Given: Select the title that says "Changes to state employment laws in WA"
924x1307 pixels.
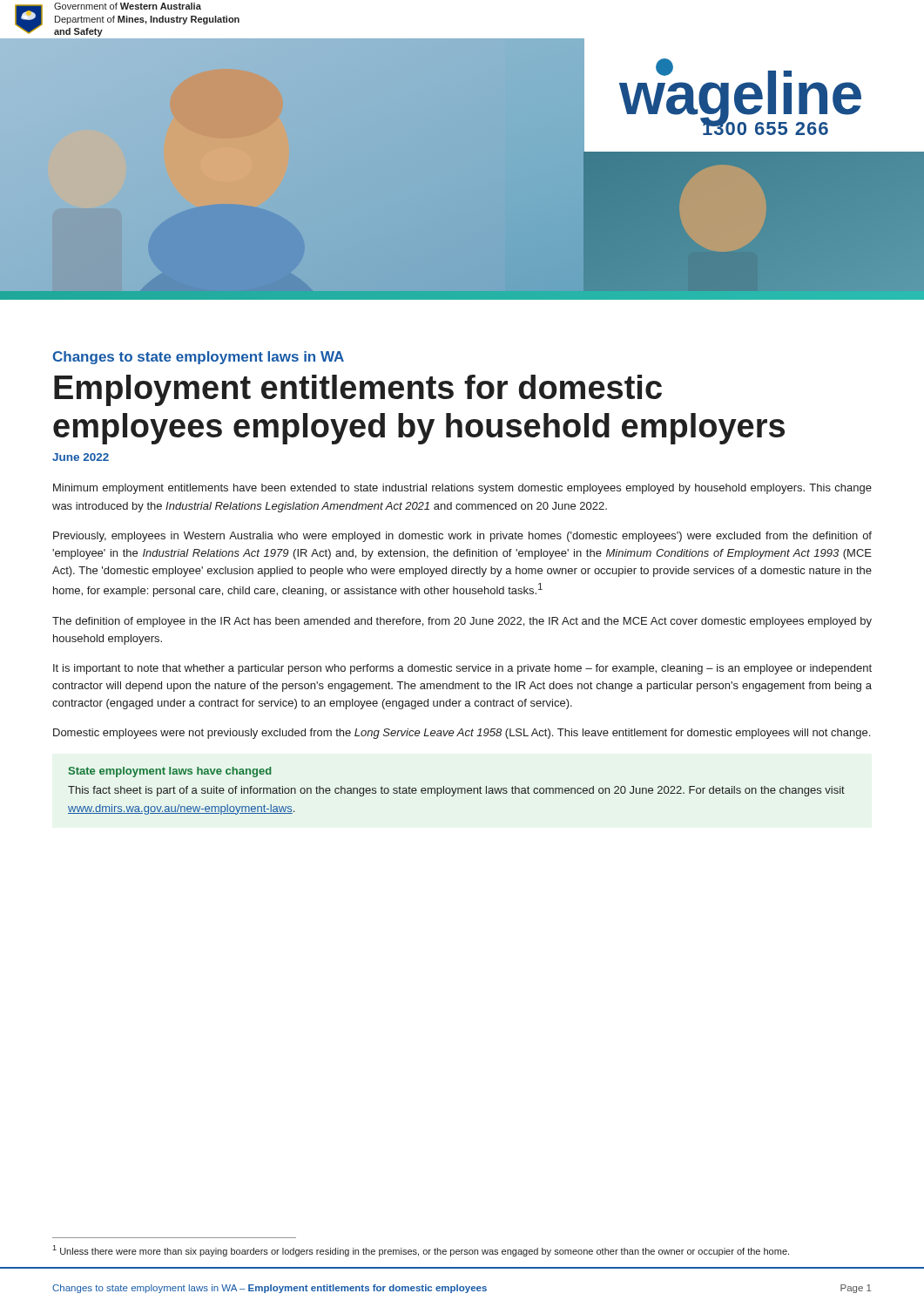Looking at the screenshot, I should tap(462, 406).
